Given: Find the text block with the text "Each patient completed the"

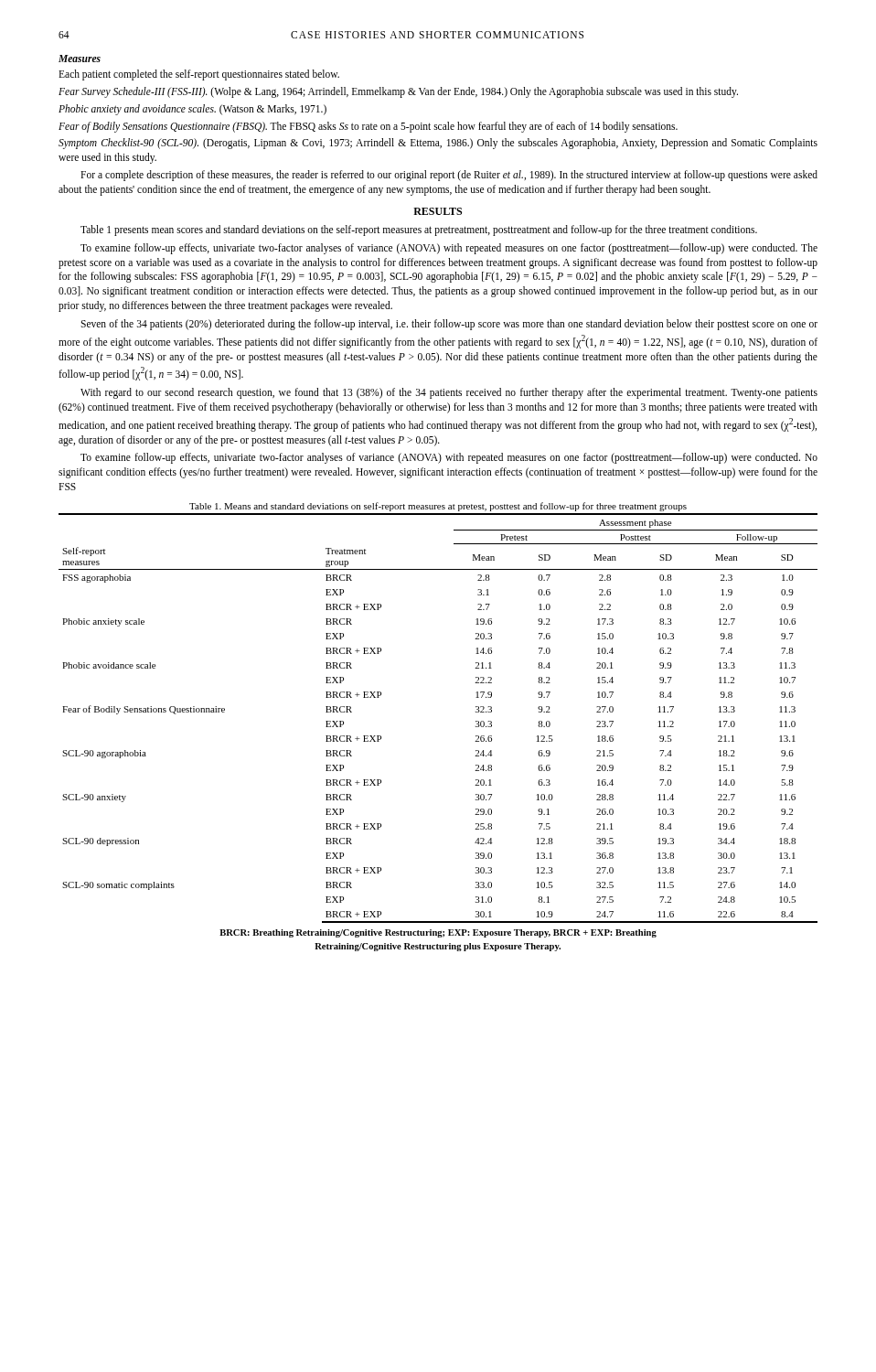Looking at the screenshot, I should [199, 74].
